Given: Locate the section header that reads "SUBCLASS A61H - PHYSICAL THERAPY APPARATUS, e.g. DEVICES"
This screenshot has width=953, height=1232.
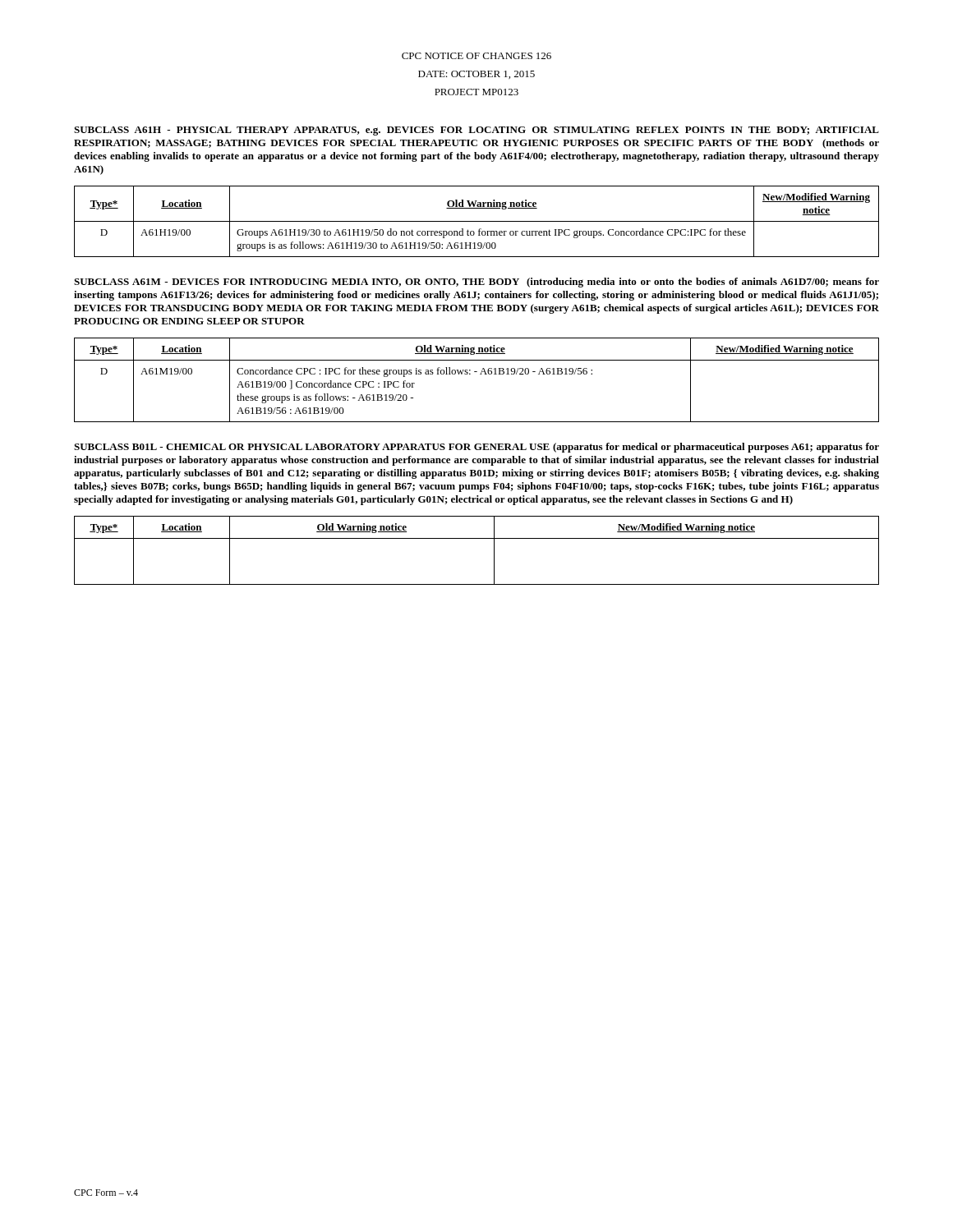Looking at the screenshot, I should 476,149.
